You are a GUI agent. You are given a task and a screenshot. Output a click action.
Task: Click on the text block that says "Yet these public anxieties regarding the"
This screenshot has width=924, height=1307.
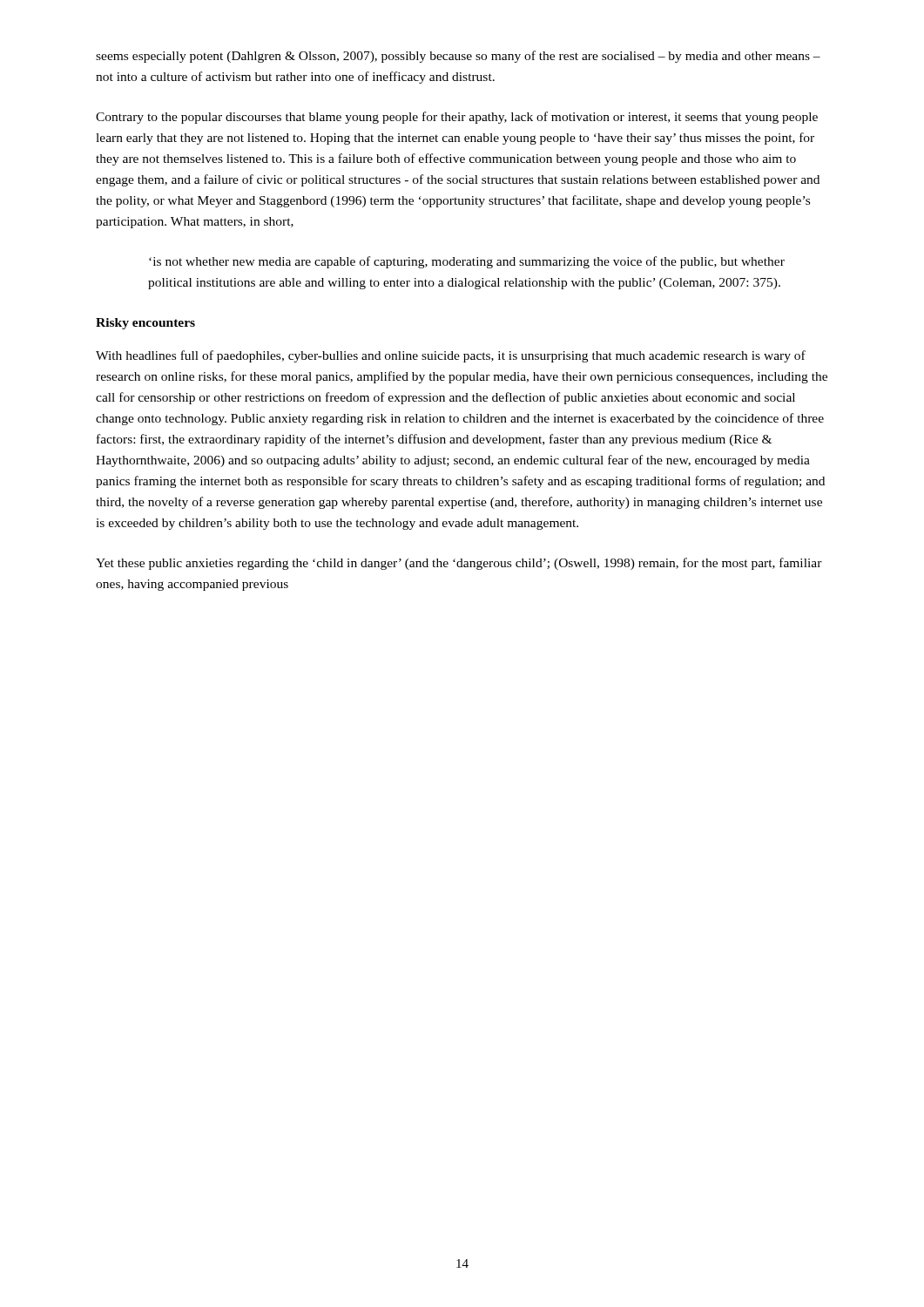(459, 573)
